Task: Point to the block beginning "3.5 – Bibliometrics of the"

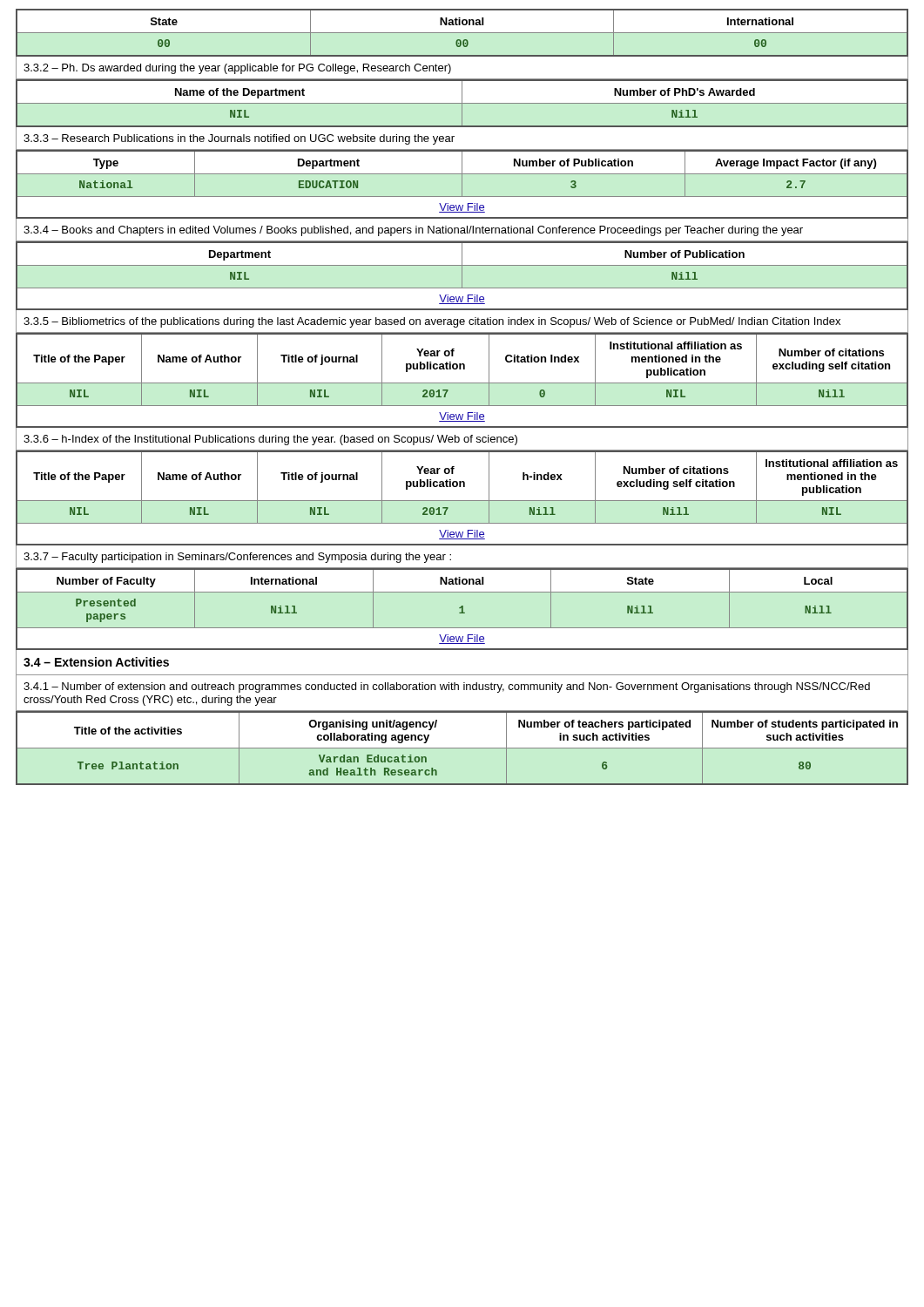Action: coord(432,321)
